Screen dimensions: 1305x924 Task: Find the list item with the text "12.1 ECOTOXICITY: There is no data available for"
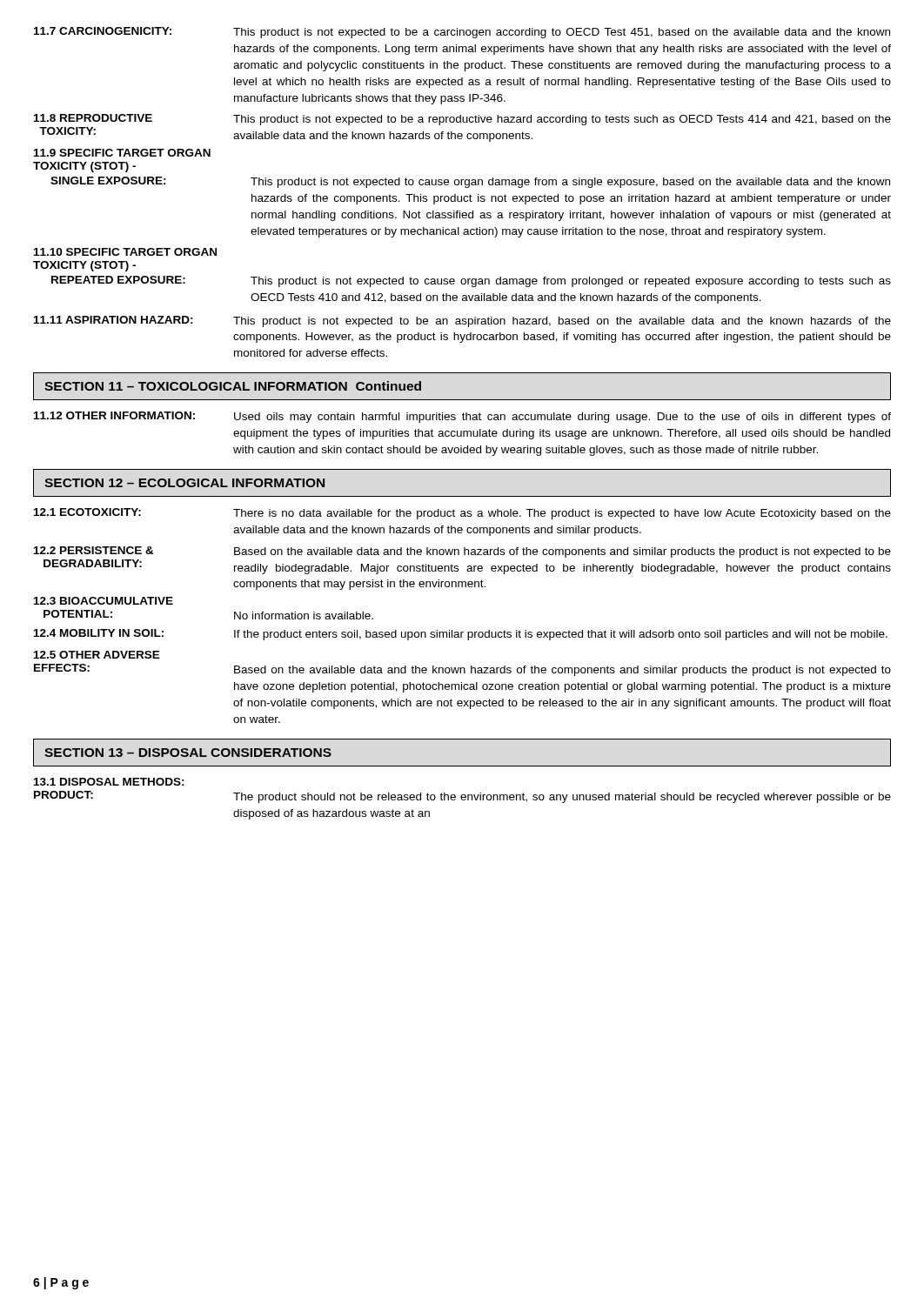(x=462, y=522)
